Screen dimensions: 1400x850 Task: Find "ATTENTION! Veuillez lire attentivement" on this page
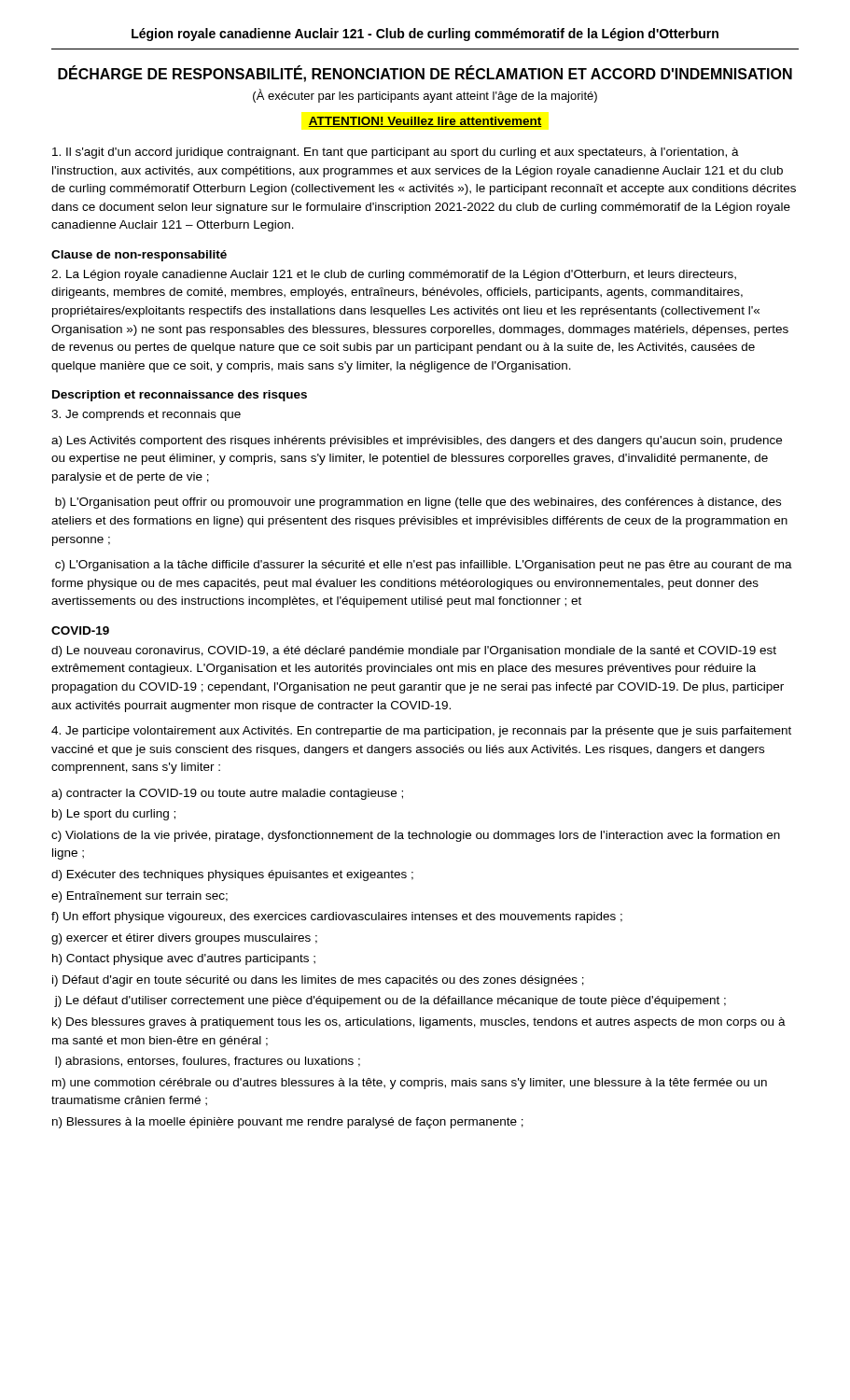(x=425, y=121)
